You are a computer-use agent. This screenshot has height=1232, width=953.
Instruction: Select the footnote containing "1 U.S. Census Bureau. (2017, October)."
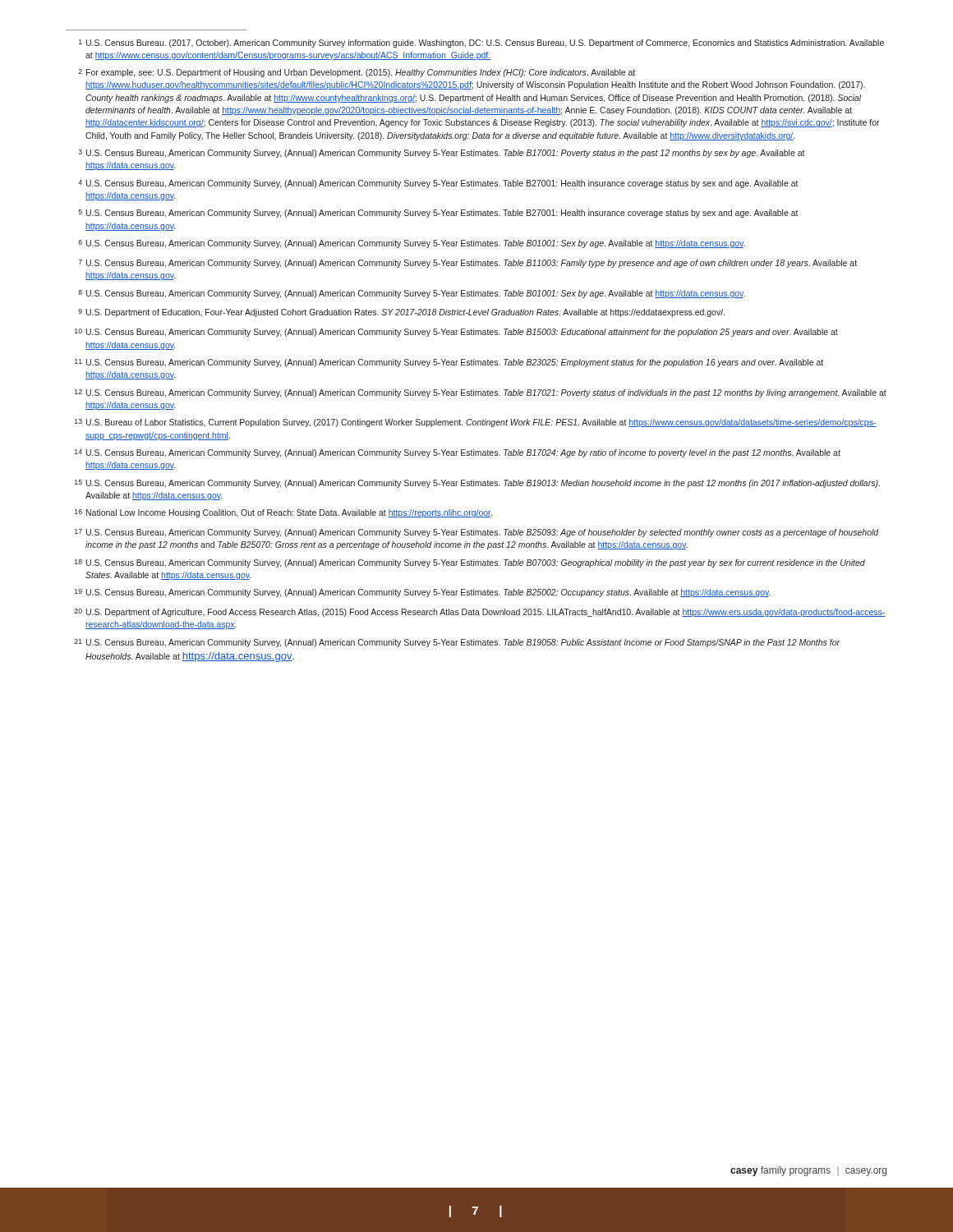476,49
